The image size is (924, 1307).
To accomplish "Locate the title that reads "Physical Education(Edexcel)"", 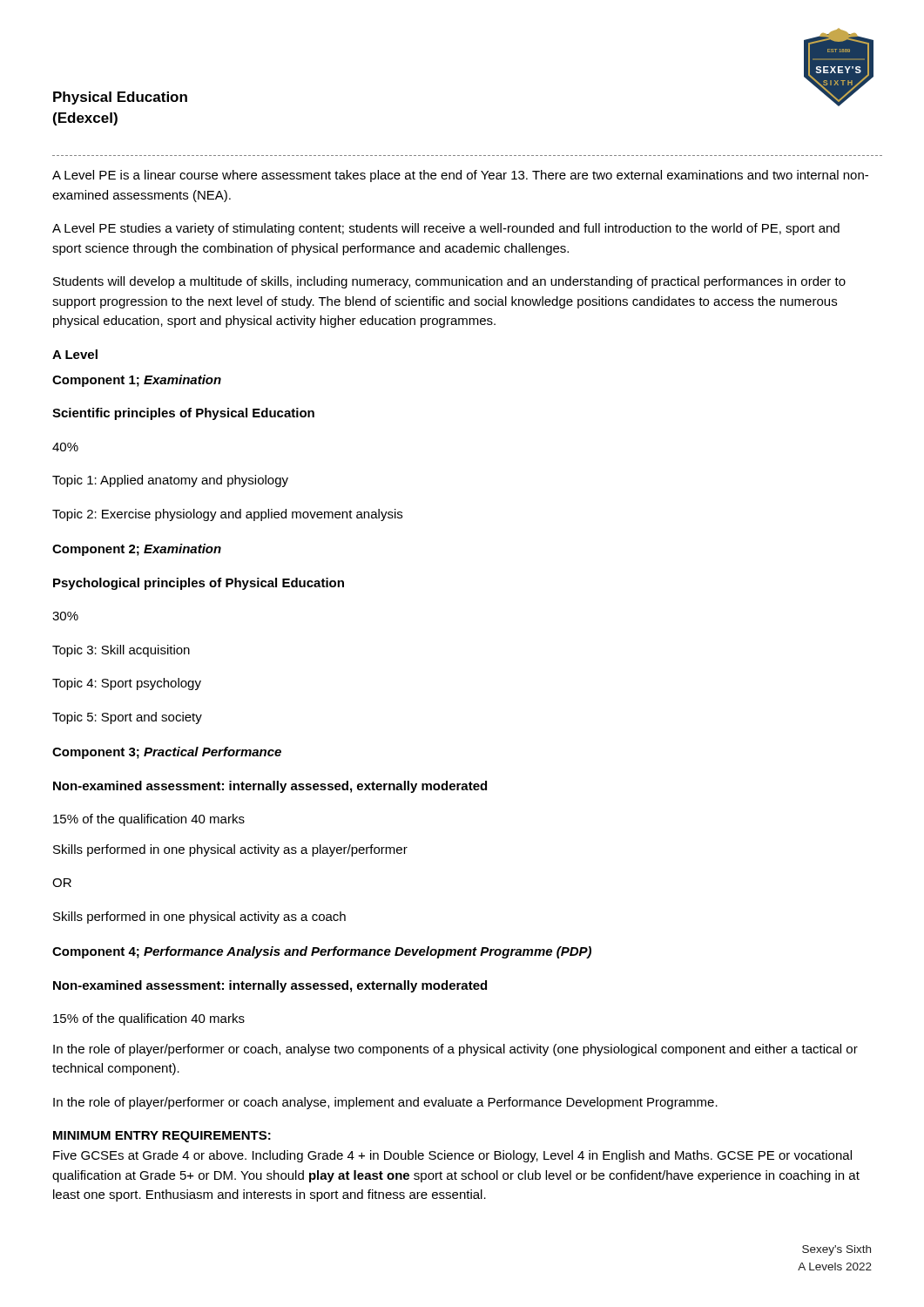I will tap(120, 98).
